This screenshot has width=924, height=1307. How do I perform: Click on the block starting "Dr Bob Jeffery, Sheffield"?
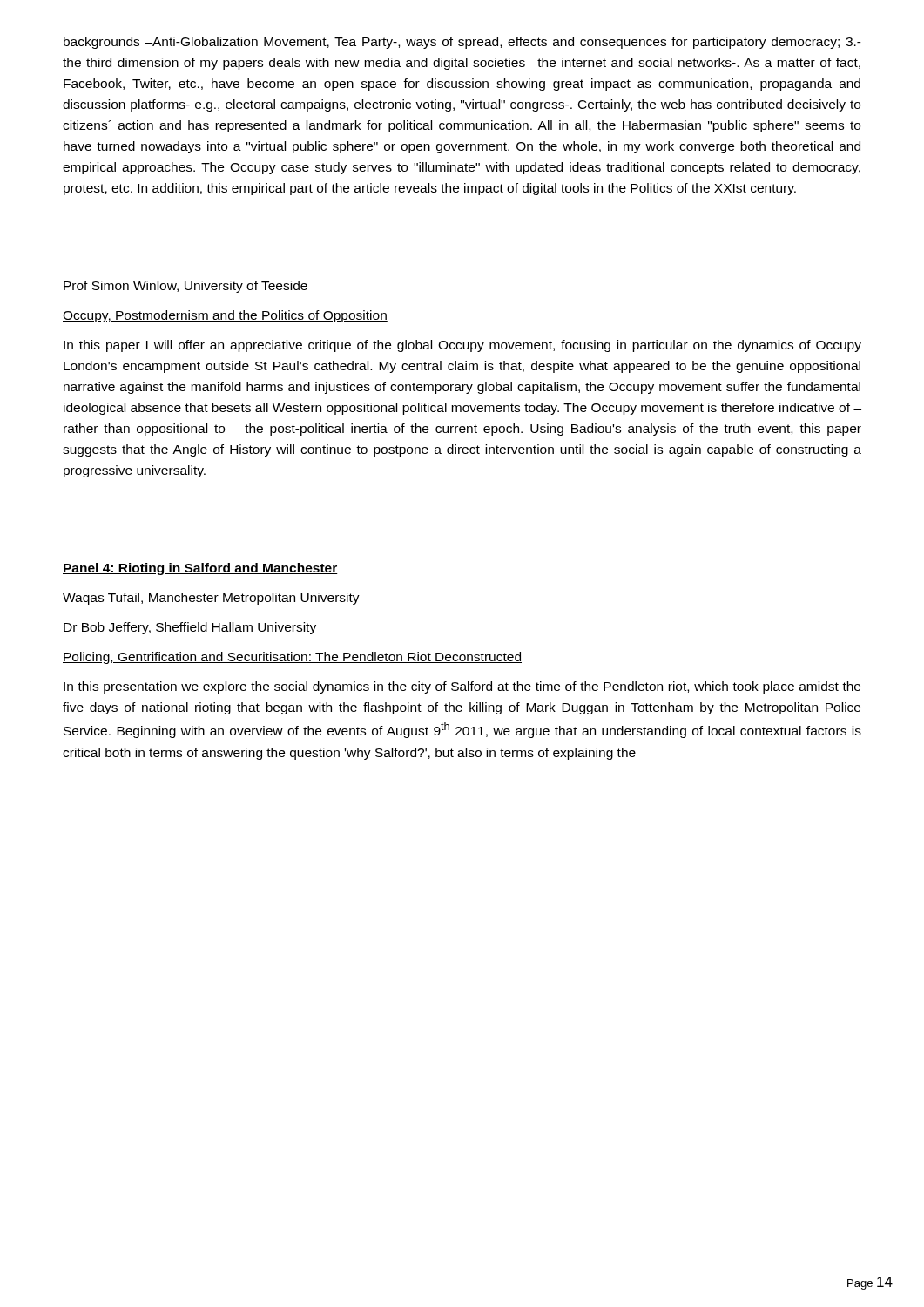pyautogui.click(x=190, y=627)
